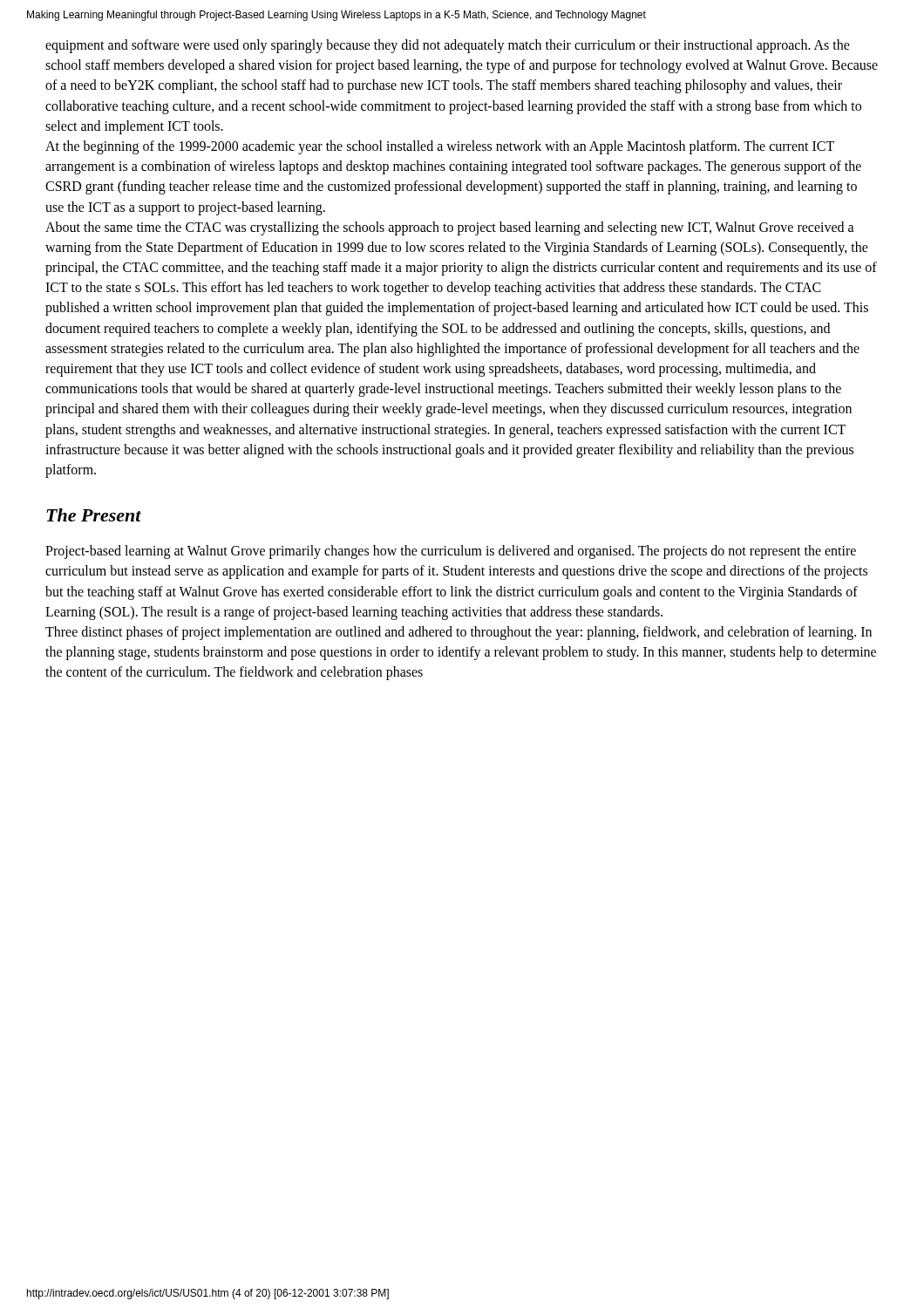Point to the region starting "The Present"

point(93,515)
